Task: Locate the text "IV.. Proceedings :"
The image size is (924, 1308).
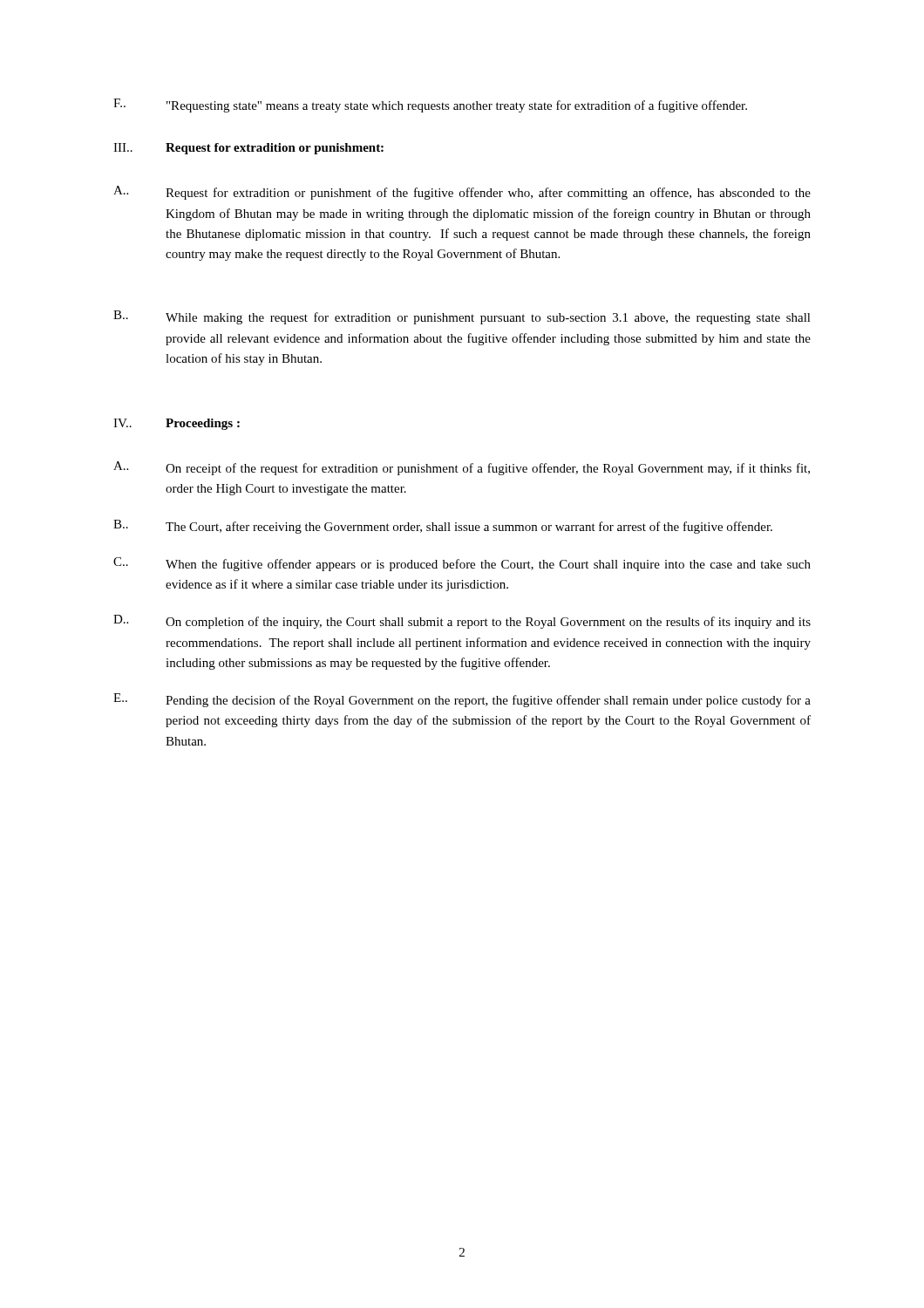Action: pos(177,424)
